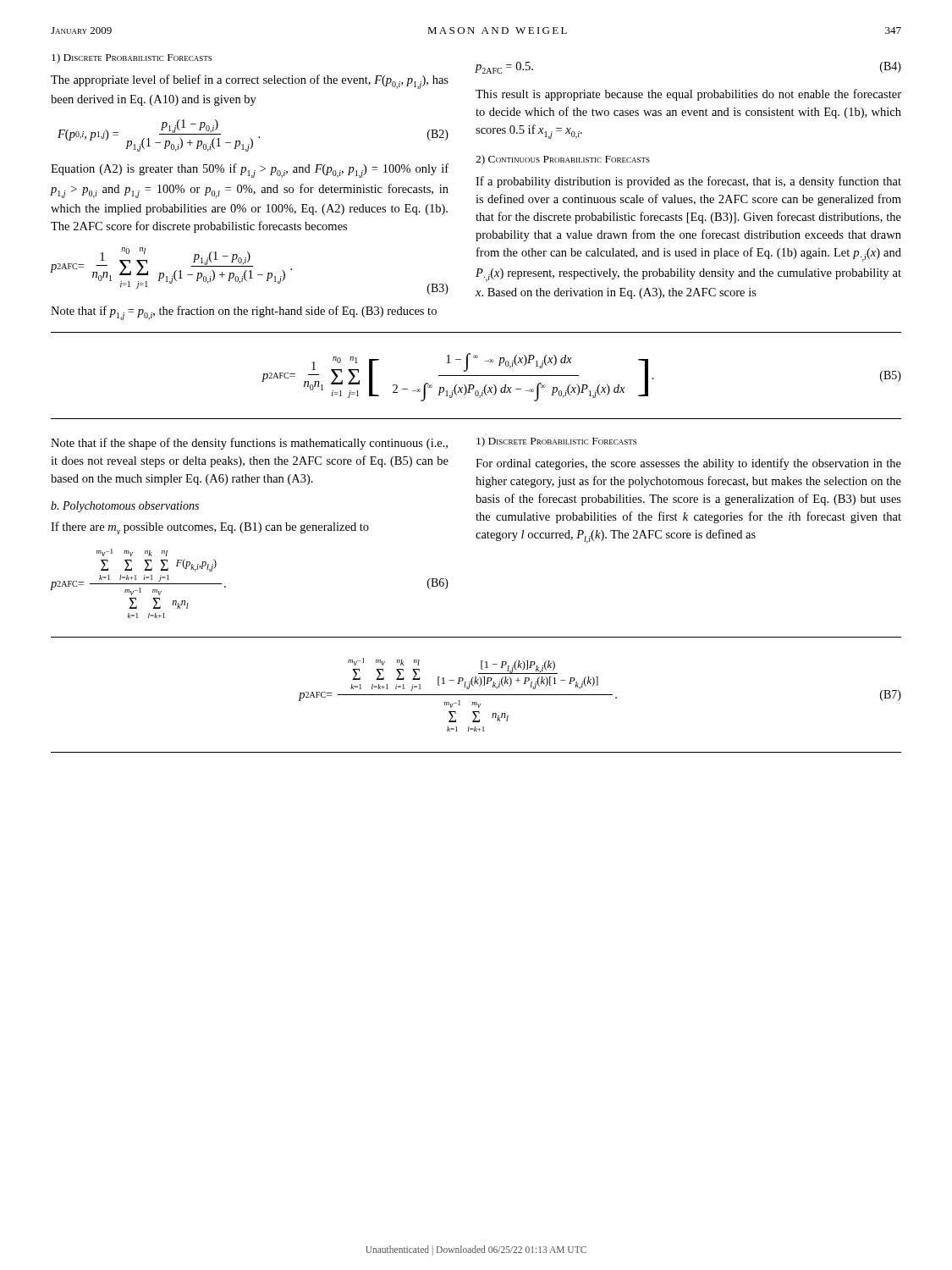The image size is (952, 1270).
Task: Where is the passage that starts "The appropriate level"?
Action: click(x=250, y=90)
